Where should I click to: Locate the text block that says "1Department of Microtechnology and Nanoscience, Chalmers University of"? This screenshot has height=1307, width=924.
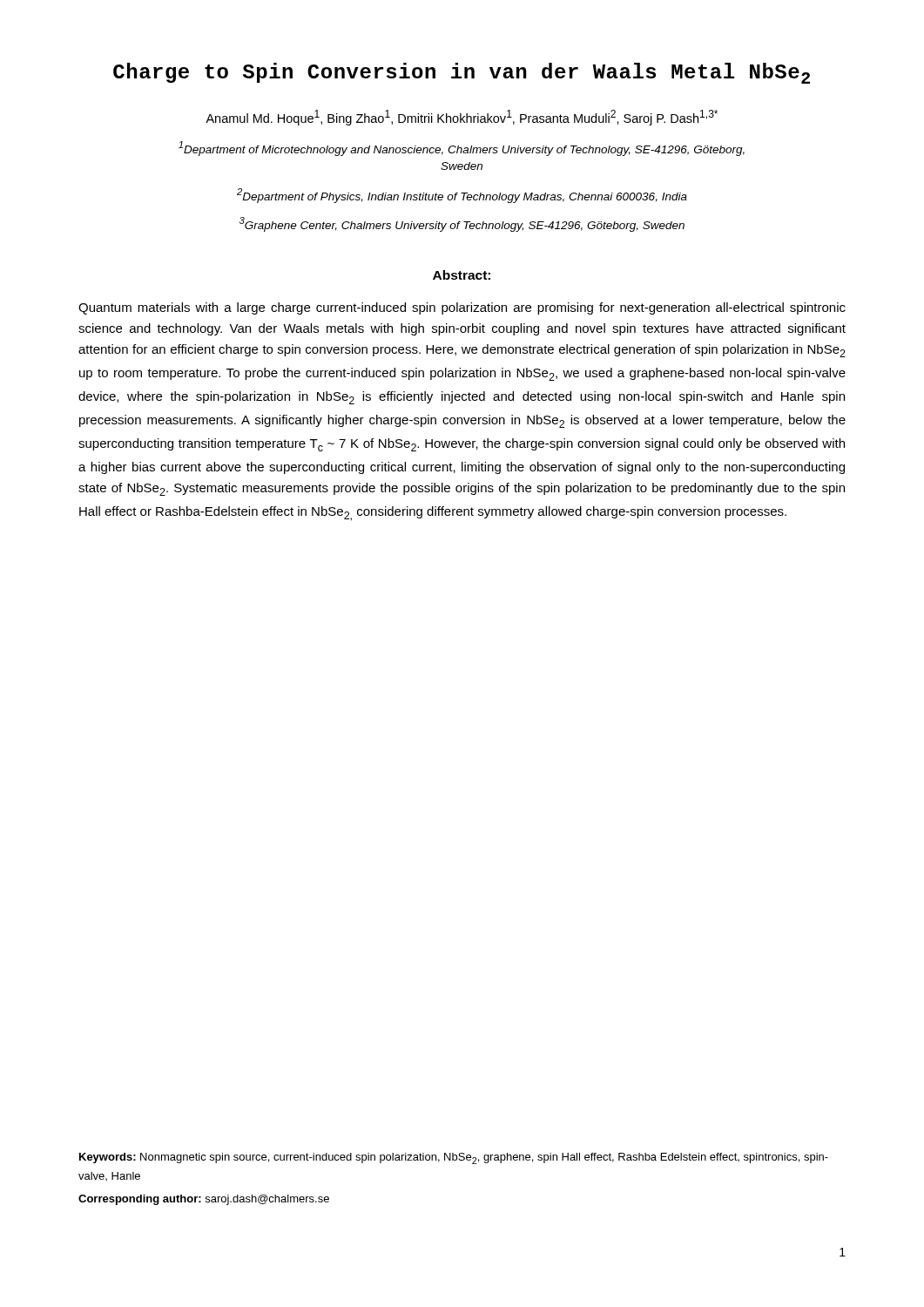click(x=462, y=156)
